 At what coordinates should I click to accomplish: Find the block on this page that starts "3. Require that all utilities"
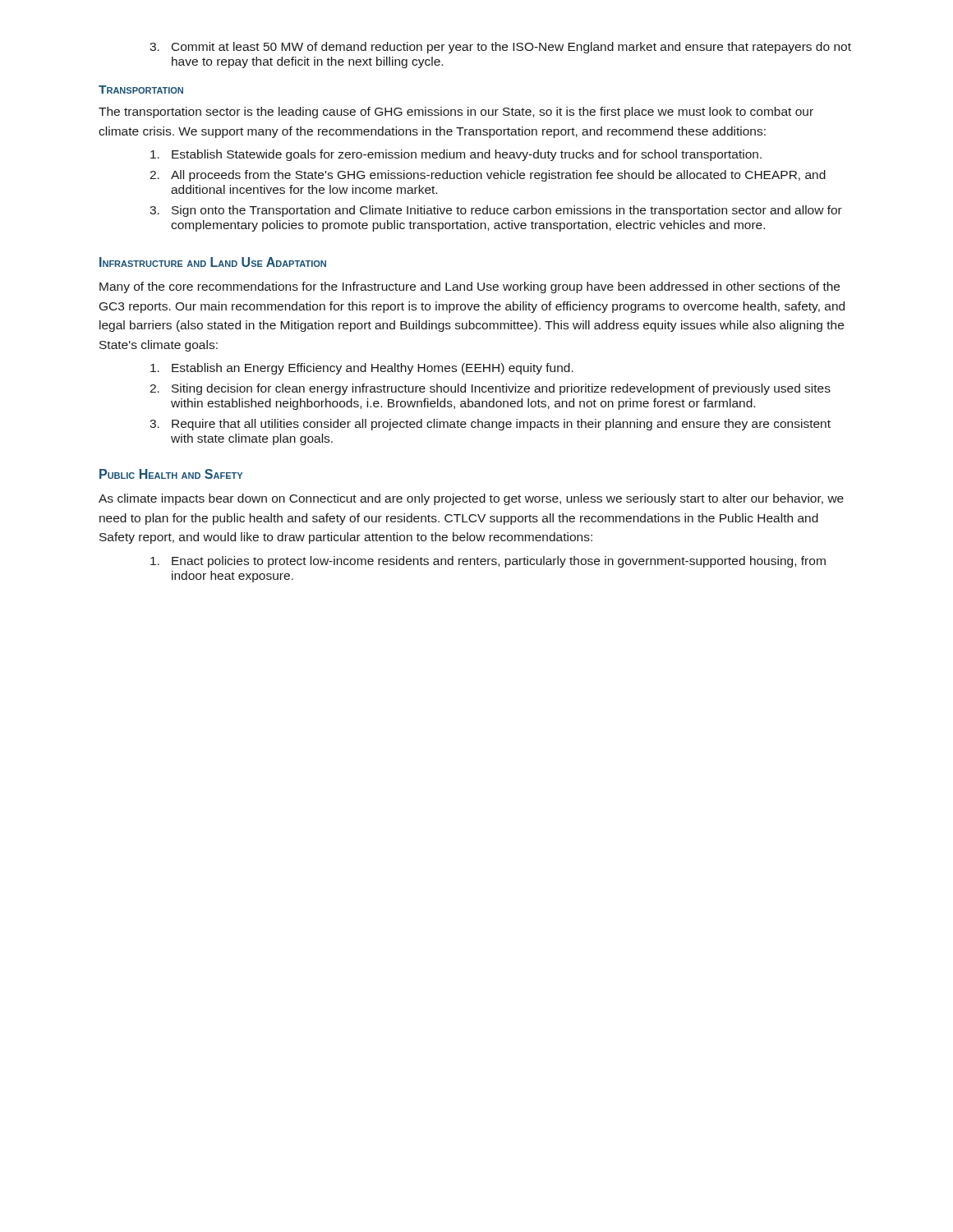tap(502, 431)
